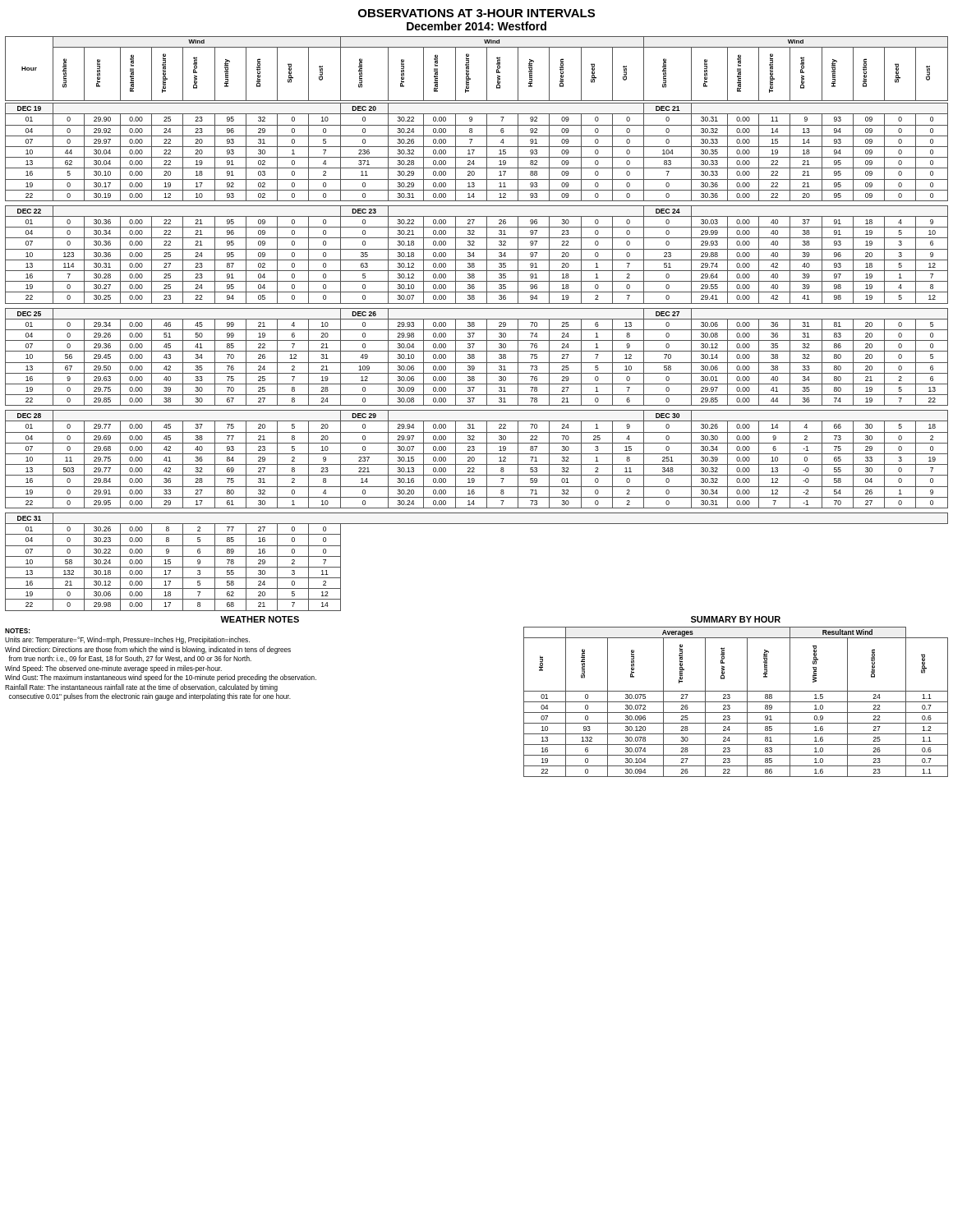
Task: Find the section header on this page that starts "SUMMARY BY HOUR Averages"
Action: [x=736, y=695]
